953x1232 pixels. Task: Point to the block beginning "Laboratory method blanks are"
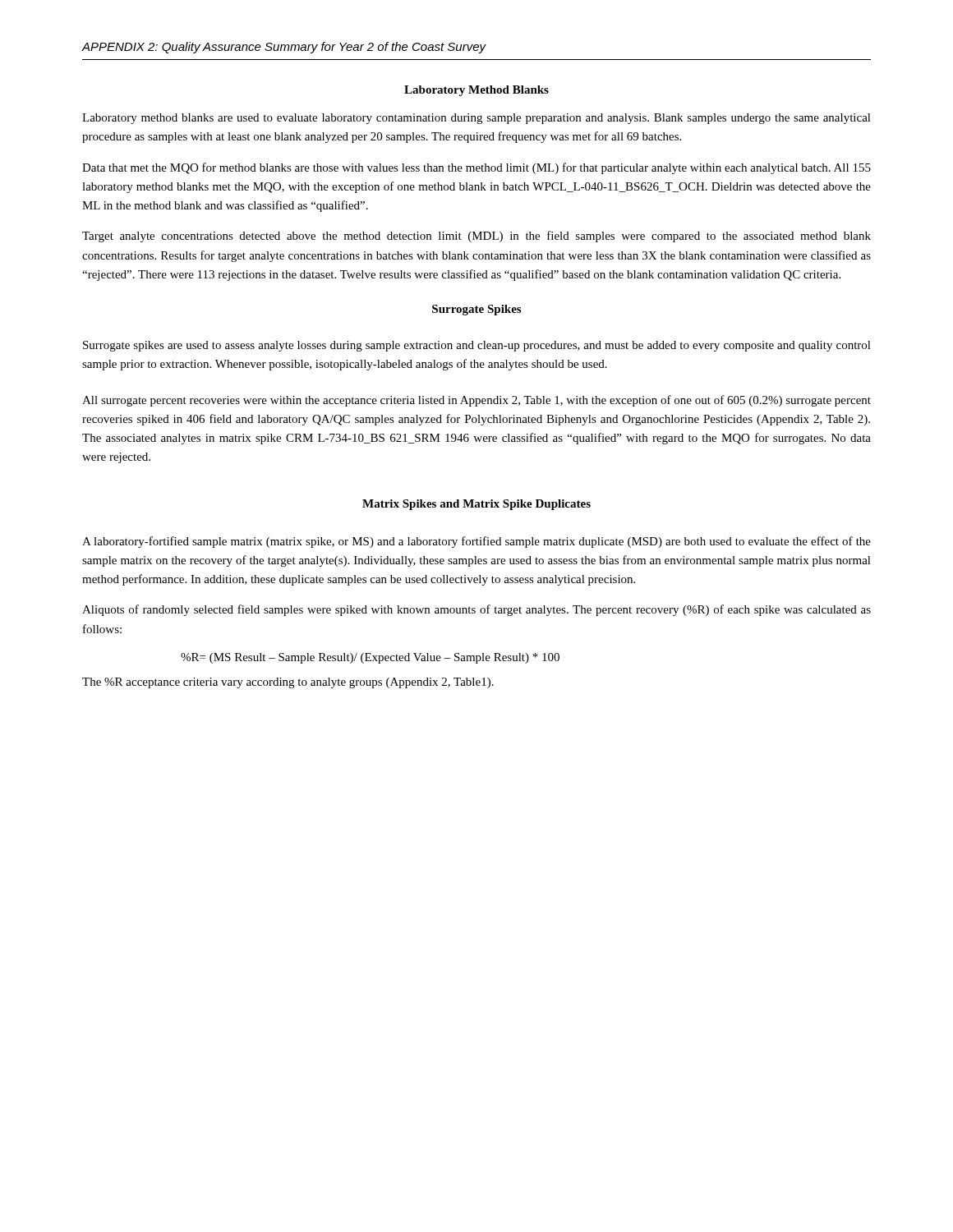pyautogui.click(x=476, y=127)
